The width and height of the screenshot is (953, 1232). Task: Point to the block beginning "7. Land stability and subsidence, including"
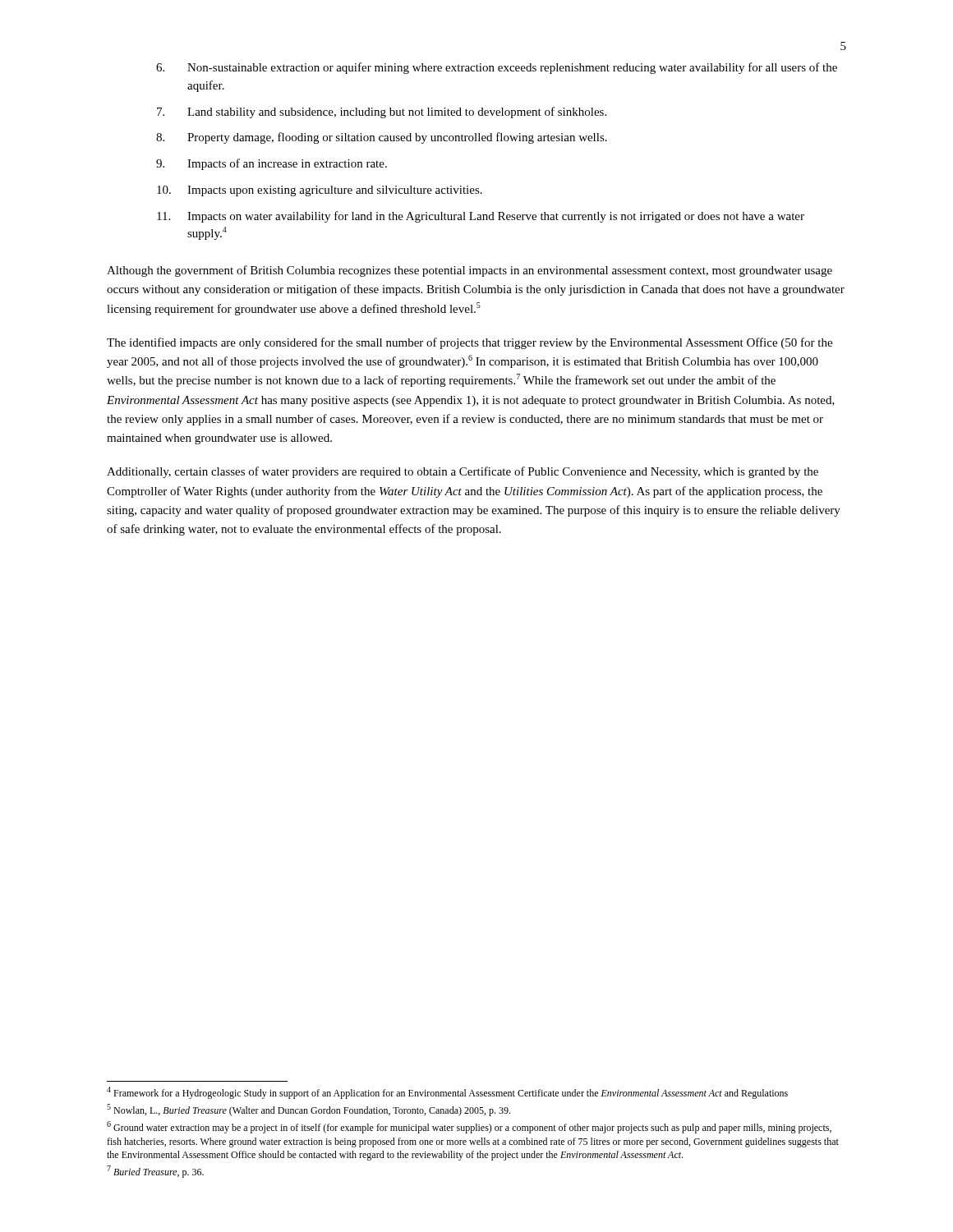[x=501, y=112]
